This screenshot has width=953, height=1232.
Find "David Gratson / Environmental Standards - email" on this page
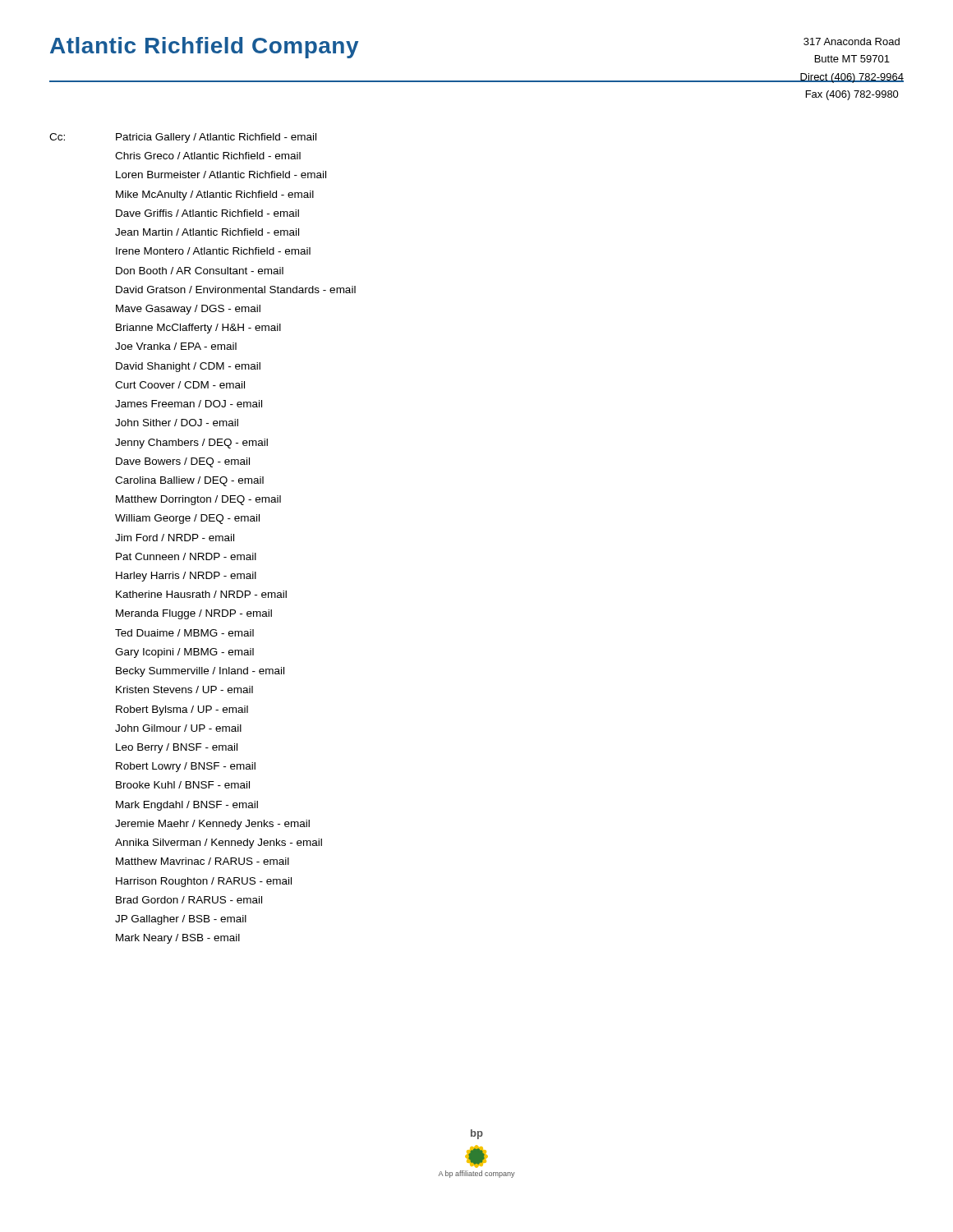point(236,289)
